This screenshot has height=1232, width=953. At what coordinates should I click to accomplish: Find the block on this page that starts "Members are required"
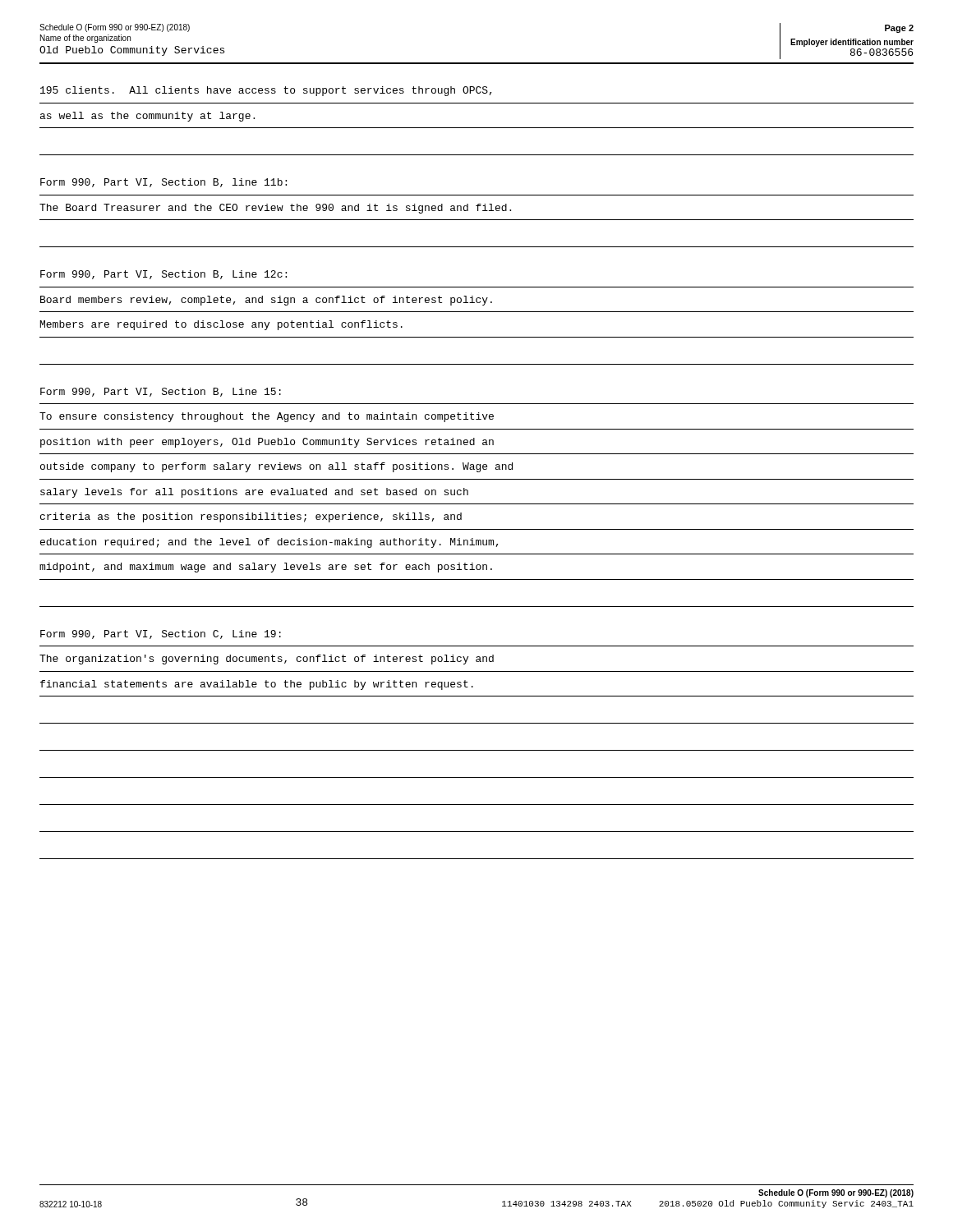[222, 325]
